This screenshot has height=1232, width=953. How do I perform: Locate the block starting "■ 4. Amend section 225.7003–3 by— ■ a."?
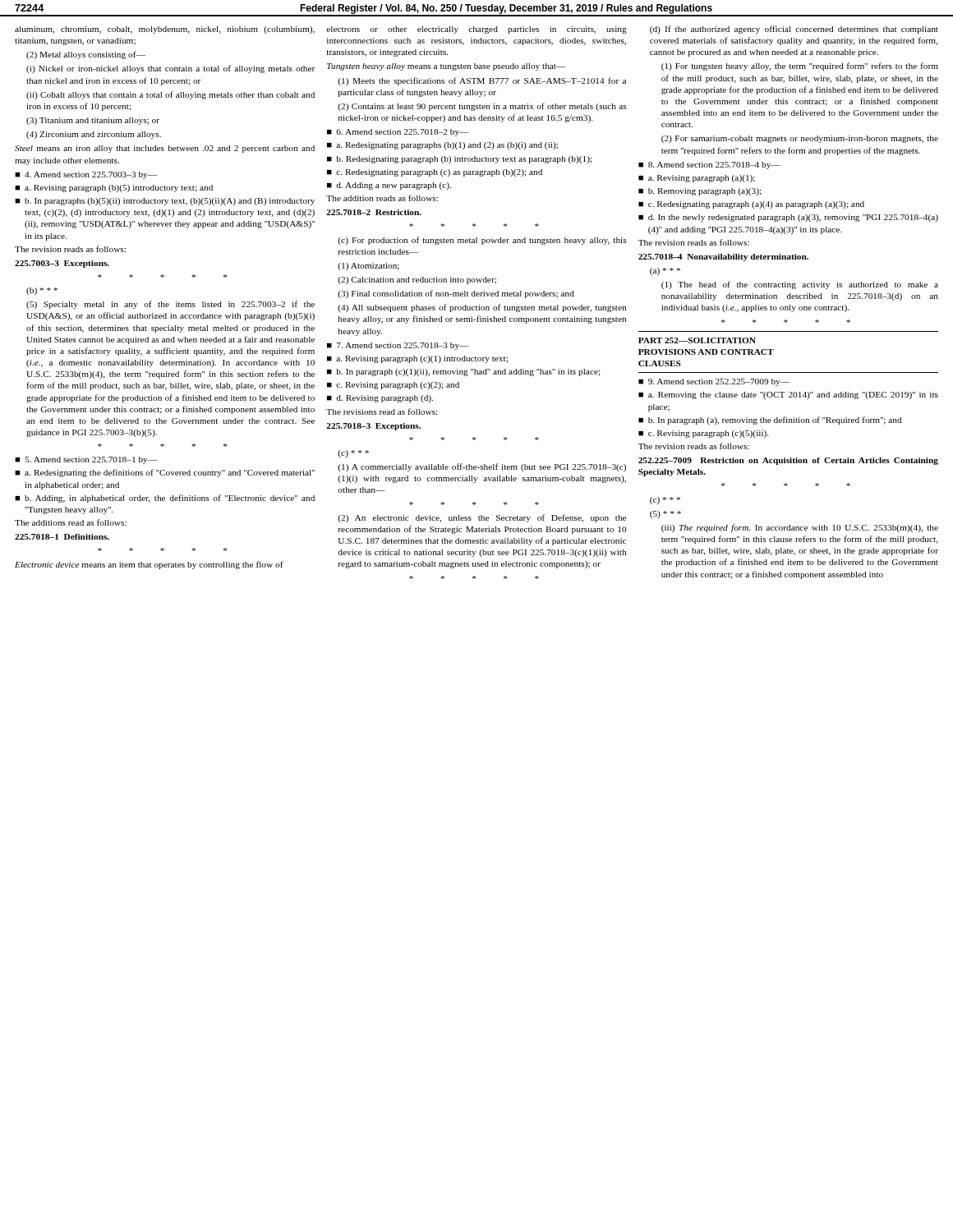(165, 205)
